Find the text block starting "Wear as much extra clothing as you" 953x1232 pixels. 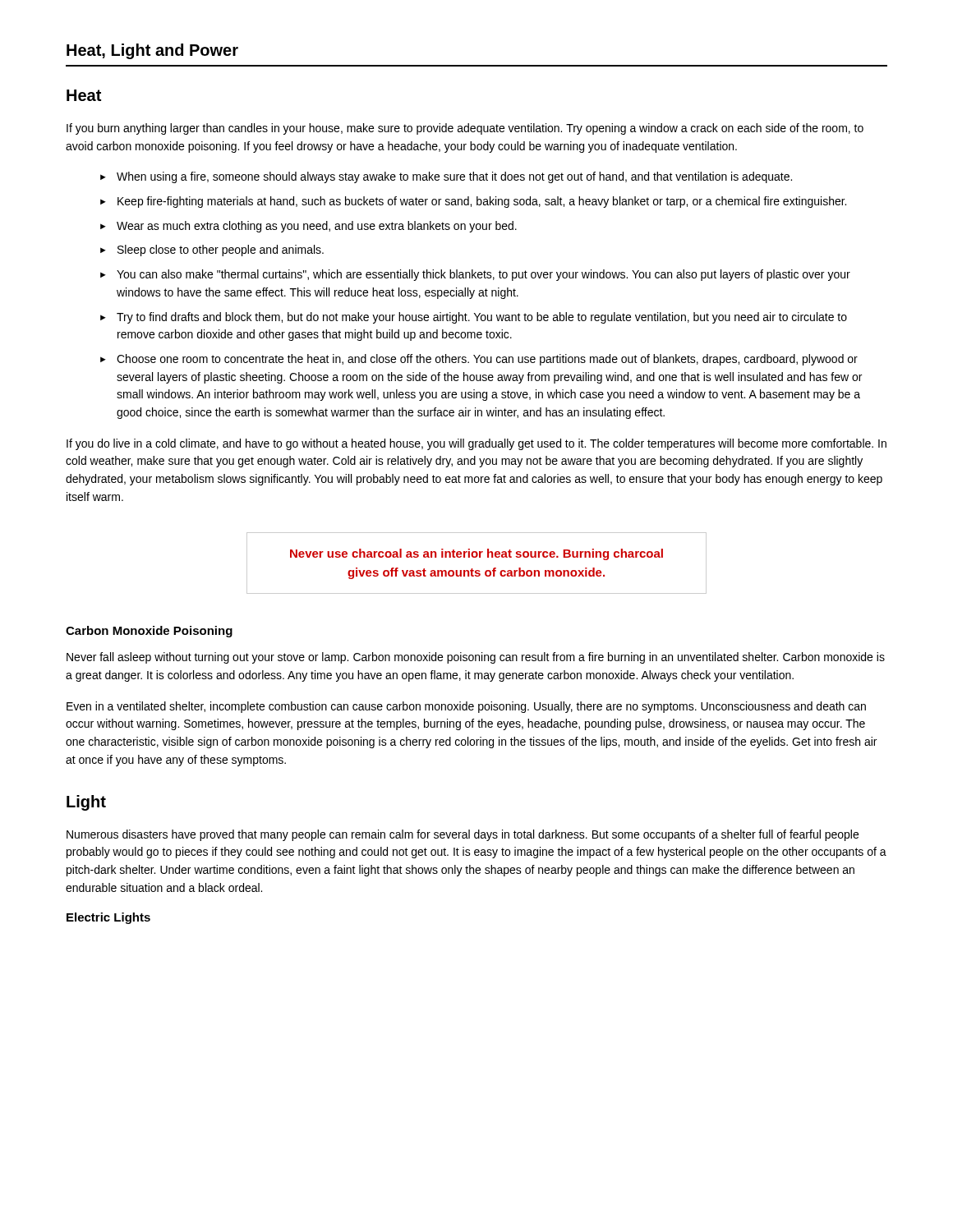(317, 226)
